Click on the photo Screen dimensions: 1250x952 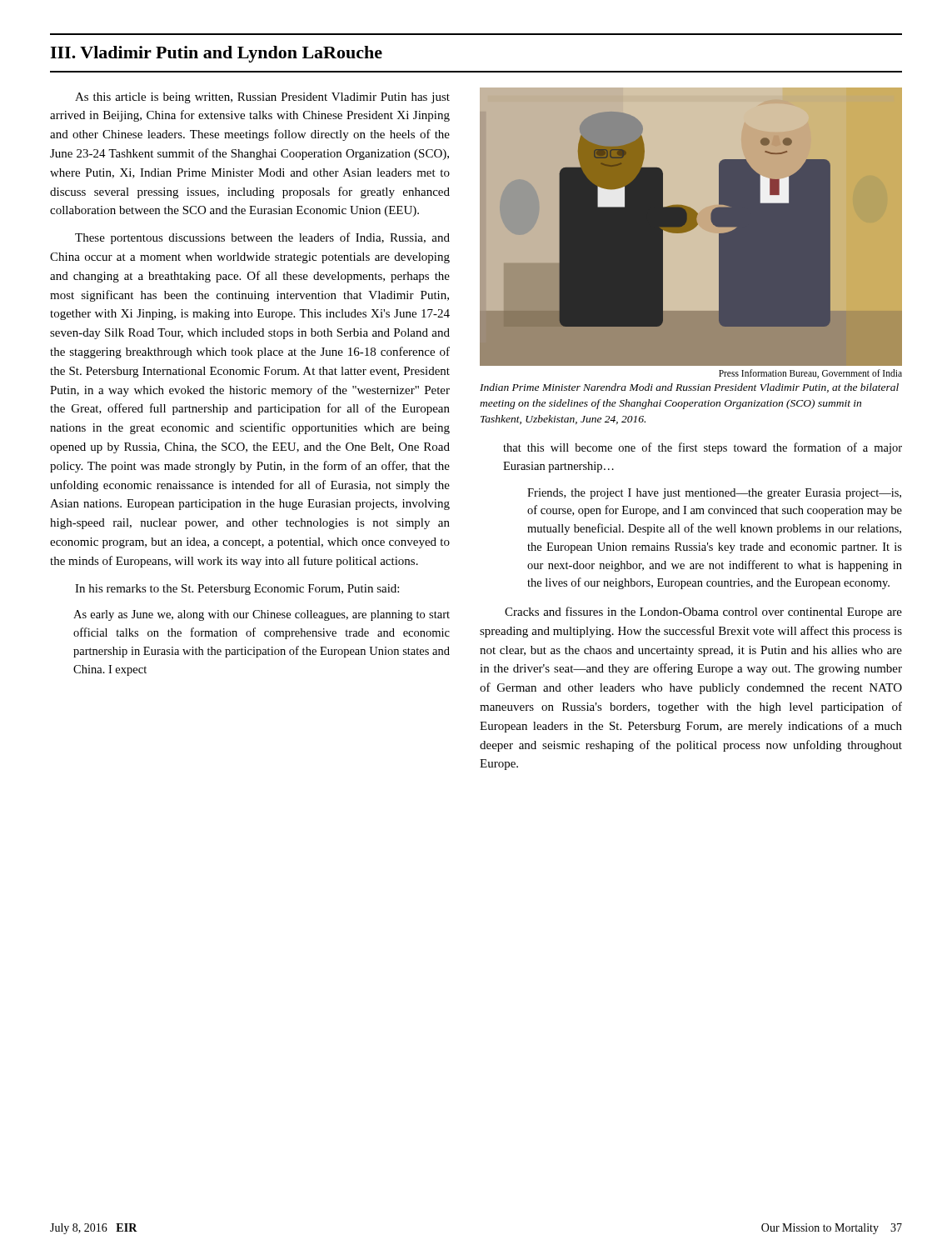coord(691,227)
